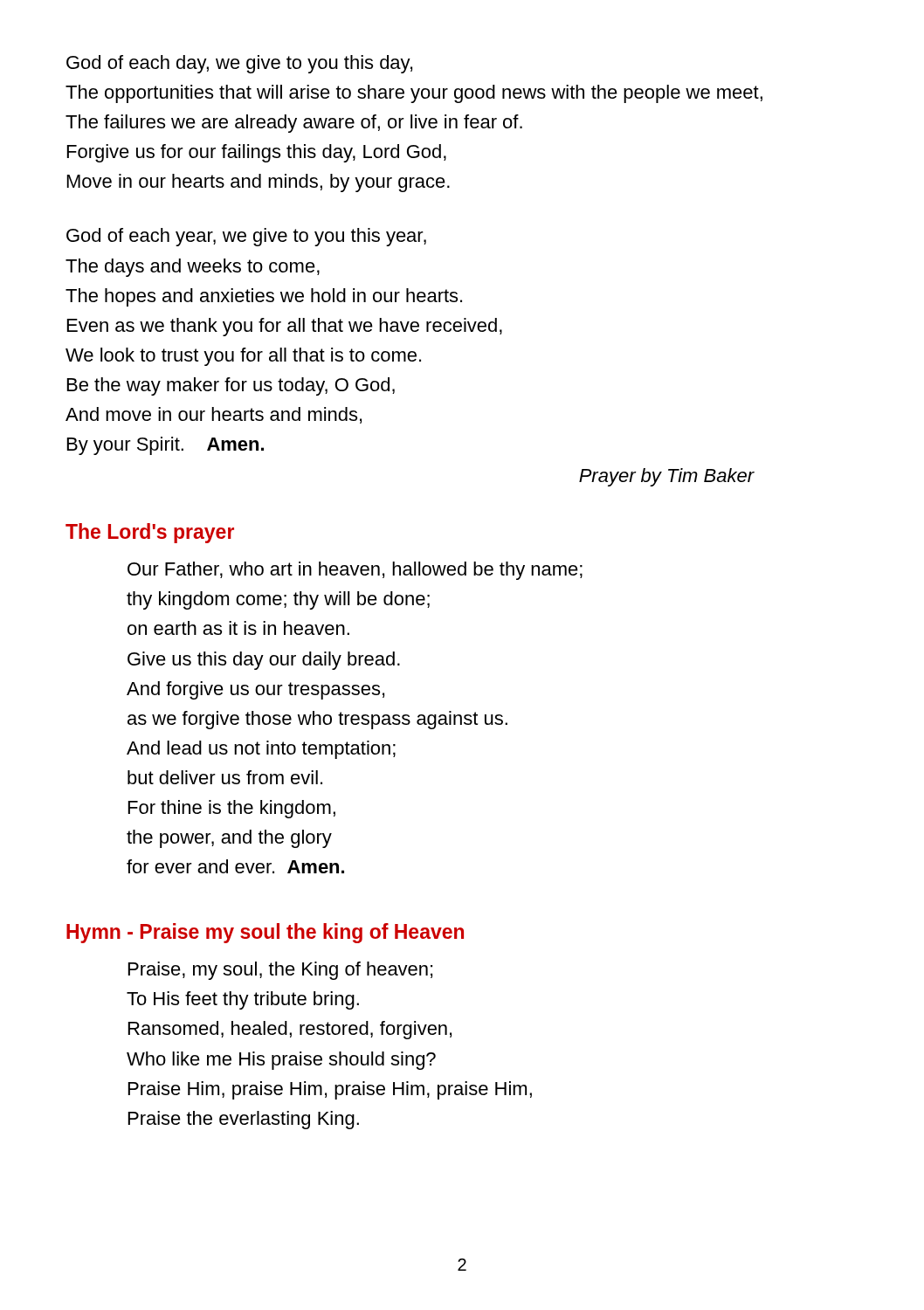
Task: Locate the text block that reads "God of each year, we give to"
Action: point(284,340)
